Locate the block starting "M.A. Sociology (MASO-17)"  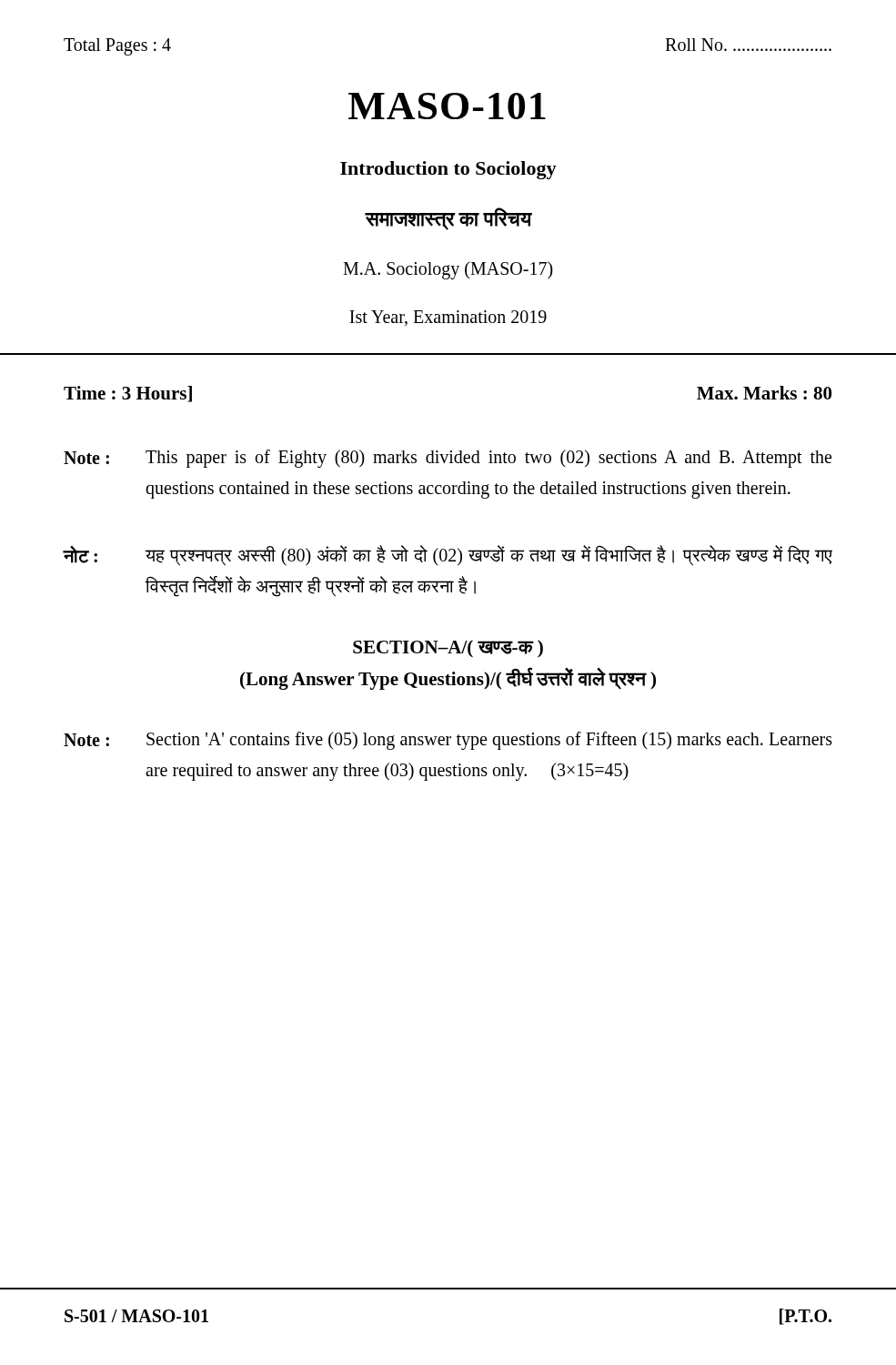448,269
